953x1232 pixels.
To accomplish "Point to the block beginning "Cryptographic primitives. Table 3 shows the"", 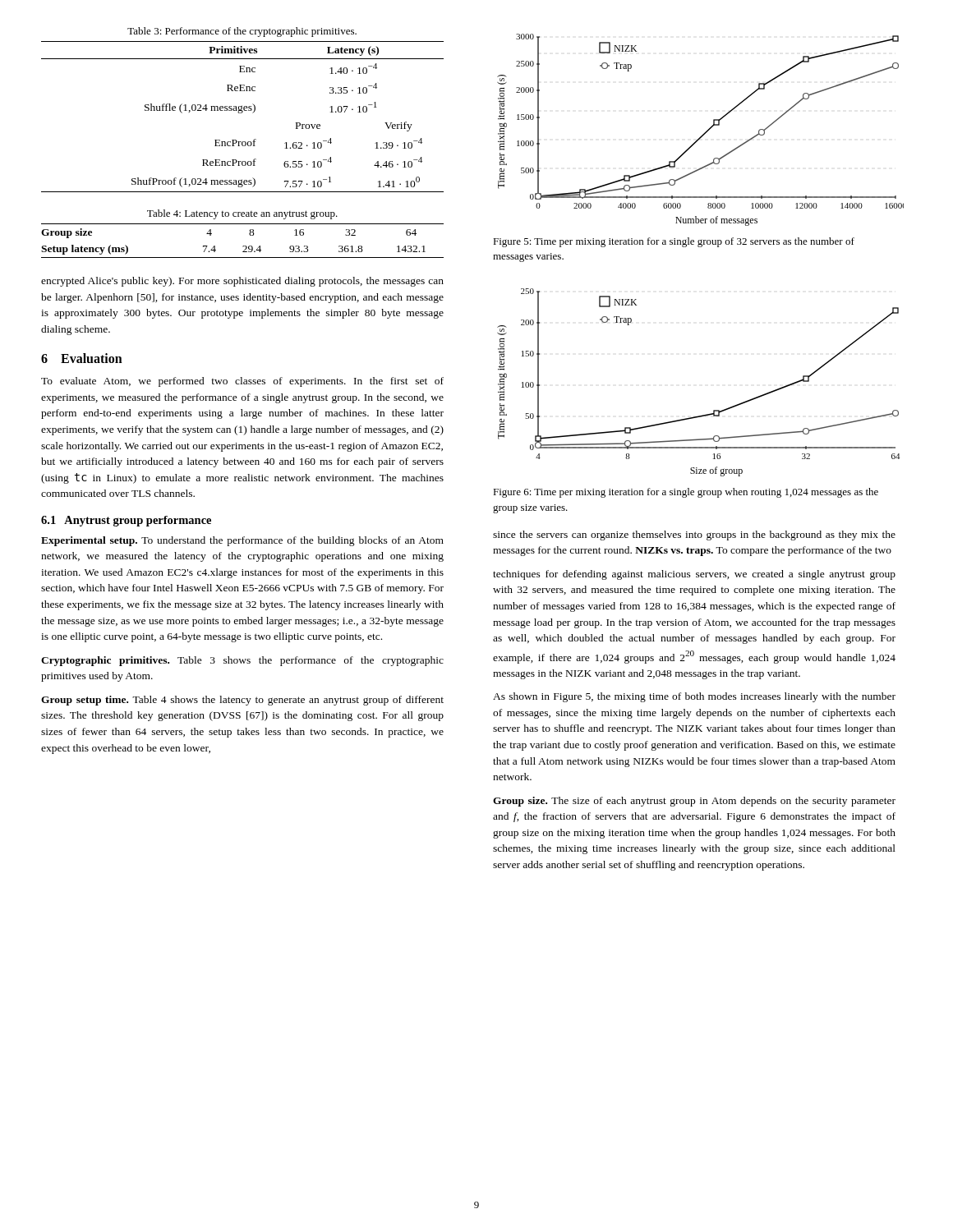I will 242,668.
